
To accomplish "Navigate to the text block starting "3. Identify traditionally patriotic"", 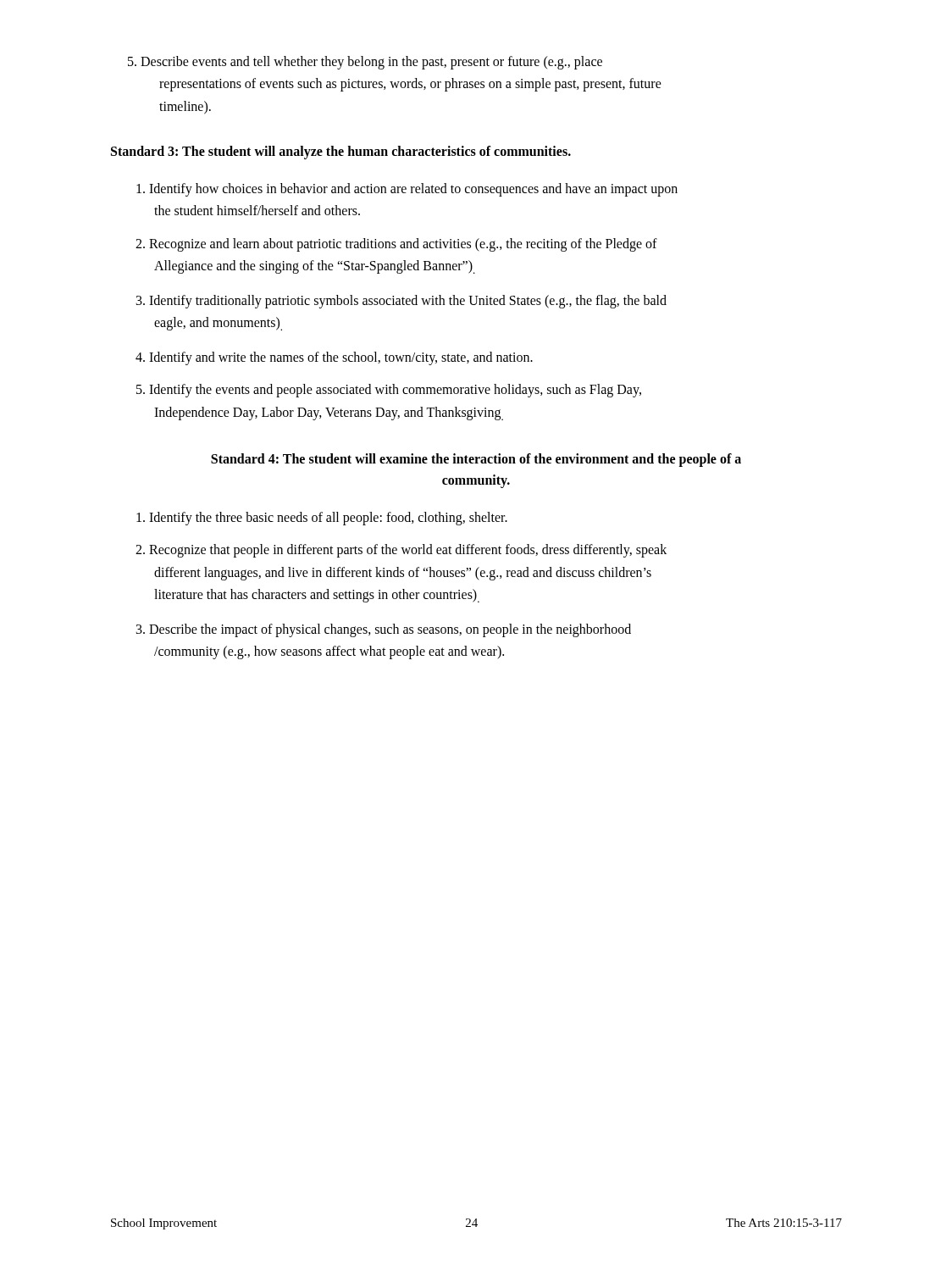I will coord(489,315).
